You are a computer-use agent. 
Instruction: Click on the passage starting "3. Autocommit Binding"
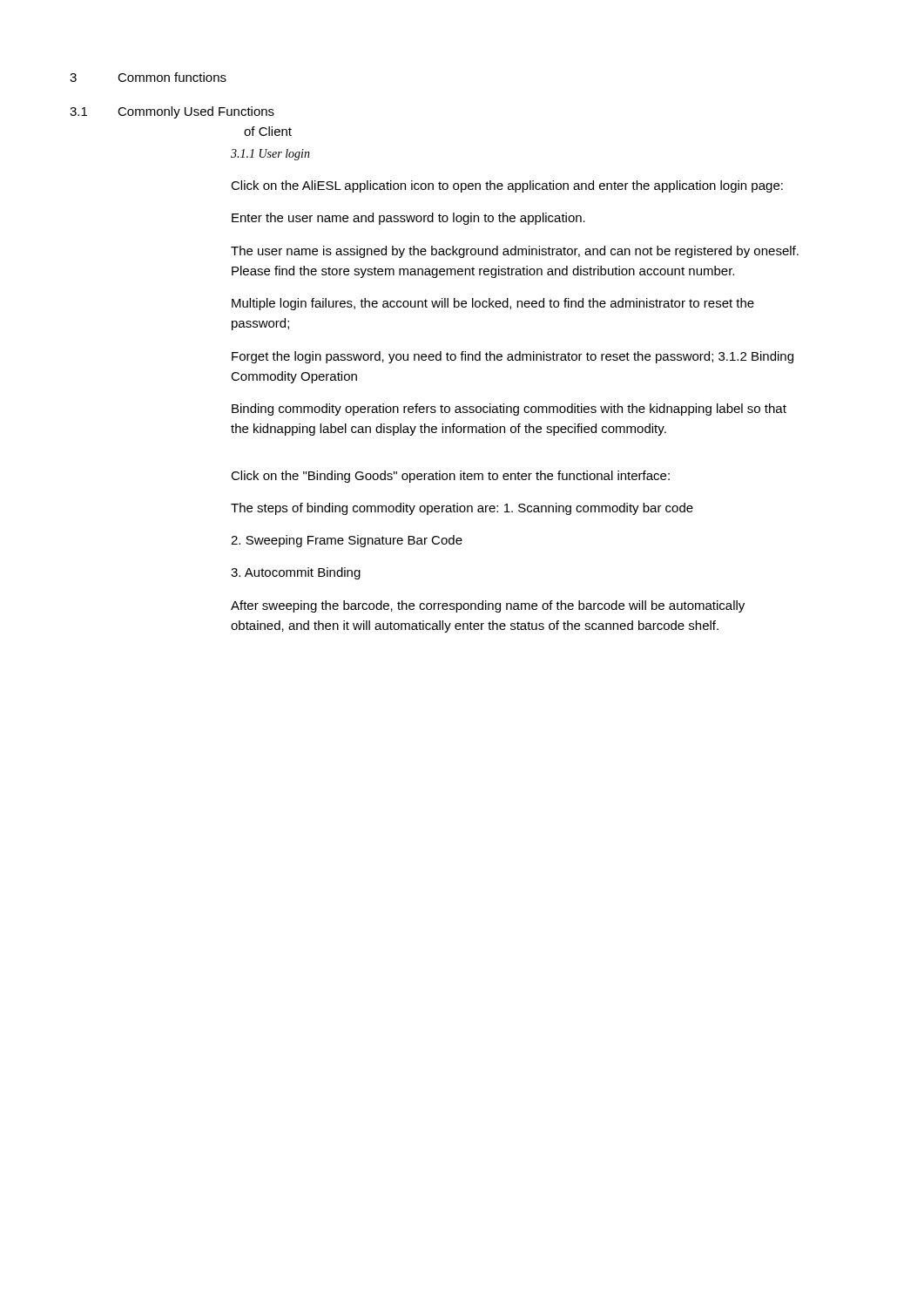(x=296, y=572)
